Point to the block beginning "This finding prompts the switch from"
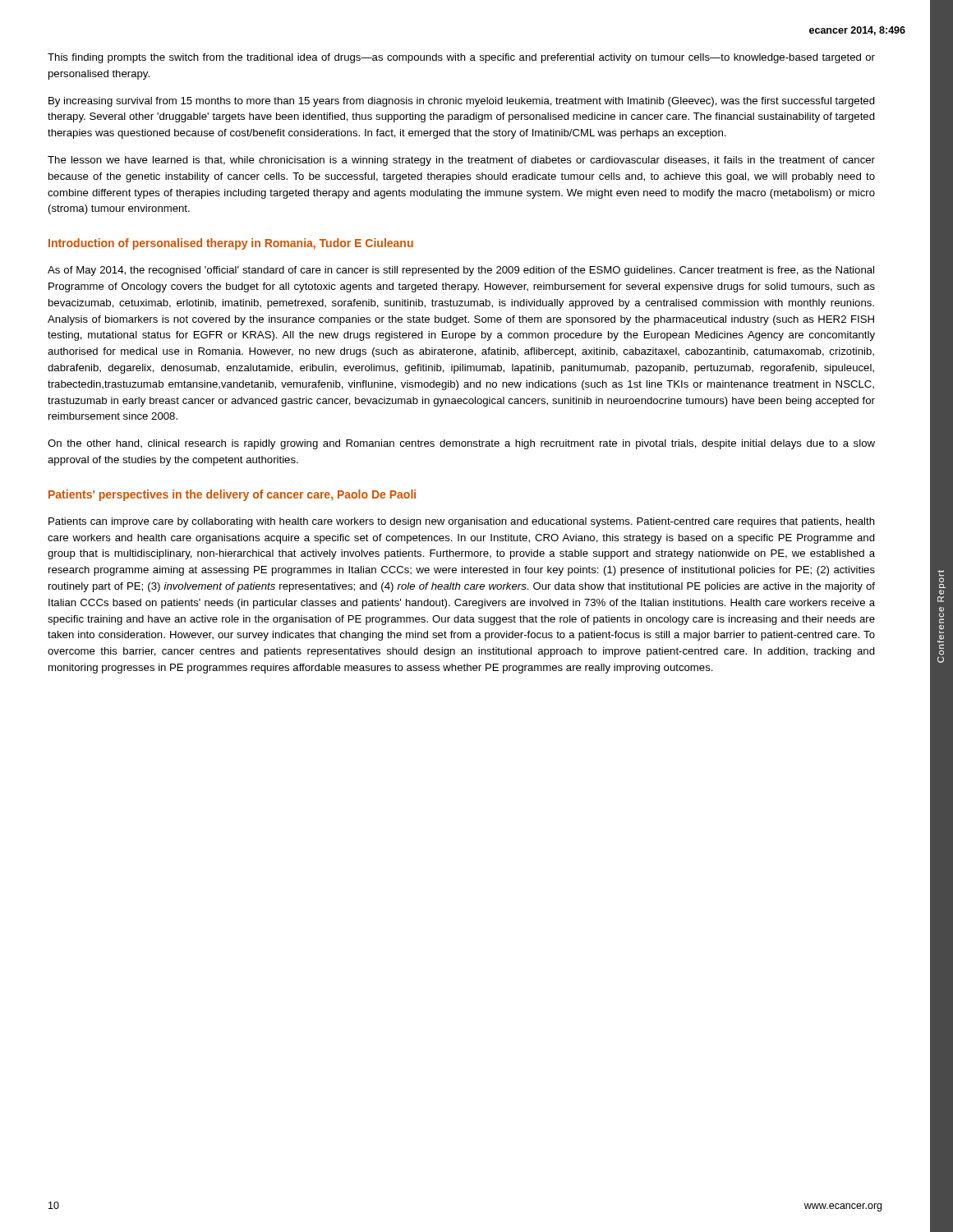Image resolution: width=953 pixels, height=1232 pixels. 461,65
